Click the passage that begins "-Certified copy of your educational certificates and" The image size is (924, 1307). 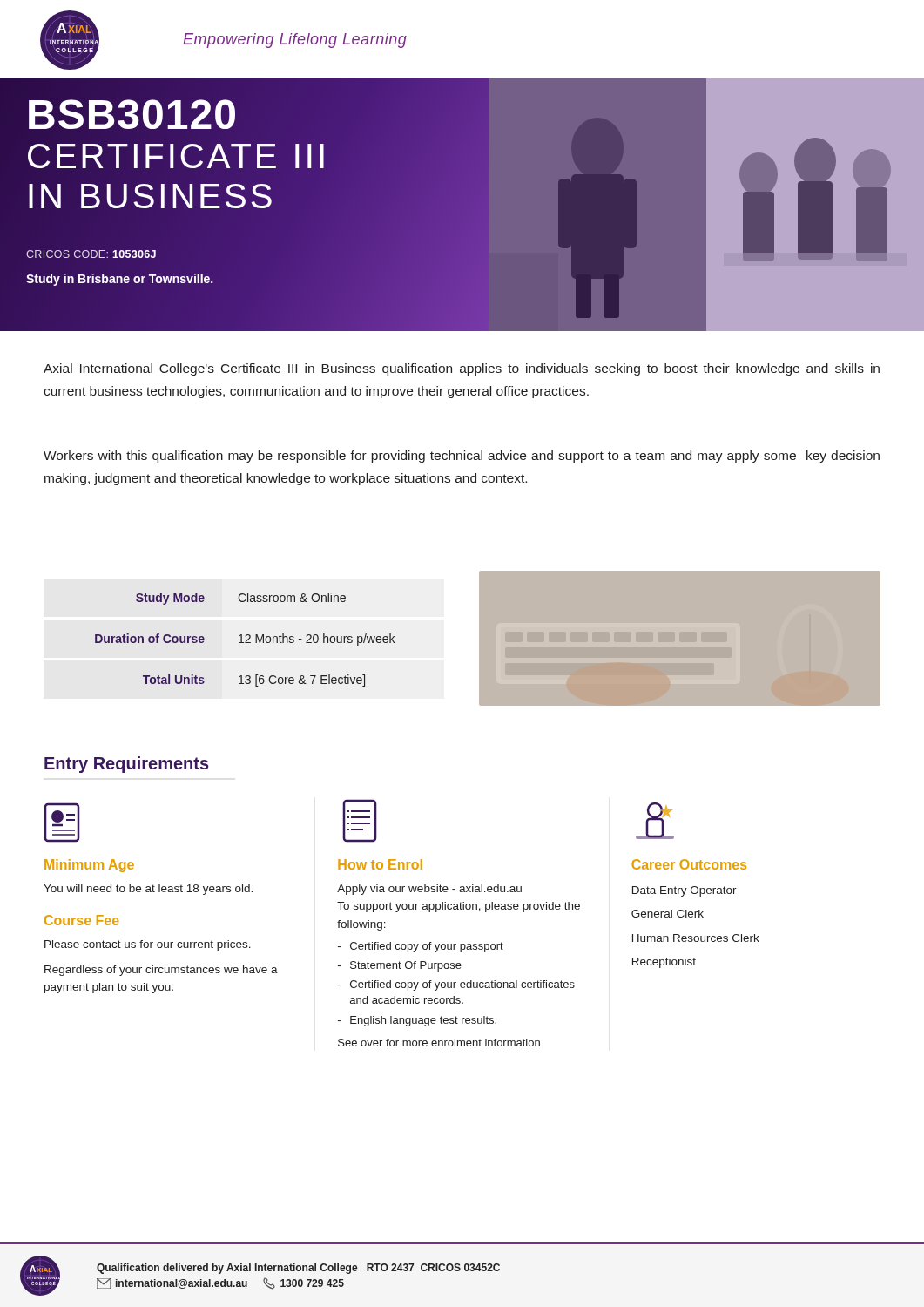[x=456, y=992]
